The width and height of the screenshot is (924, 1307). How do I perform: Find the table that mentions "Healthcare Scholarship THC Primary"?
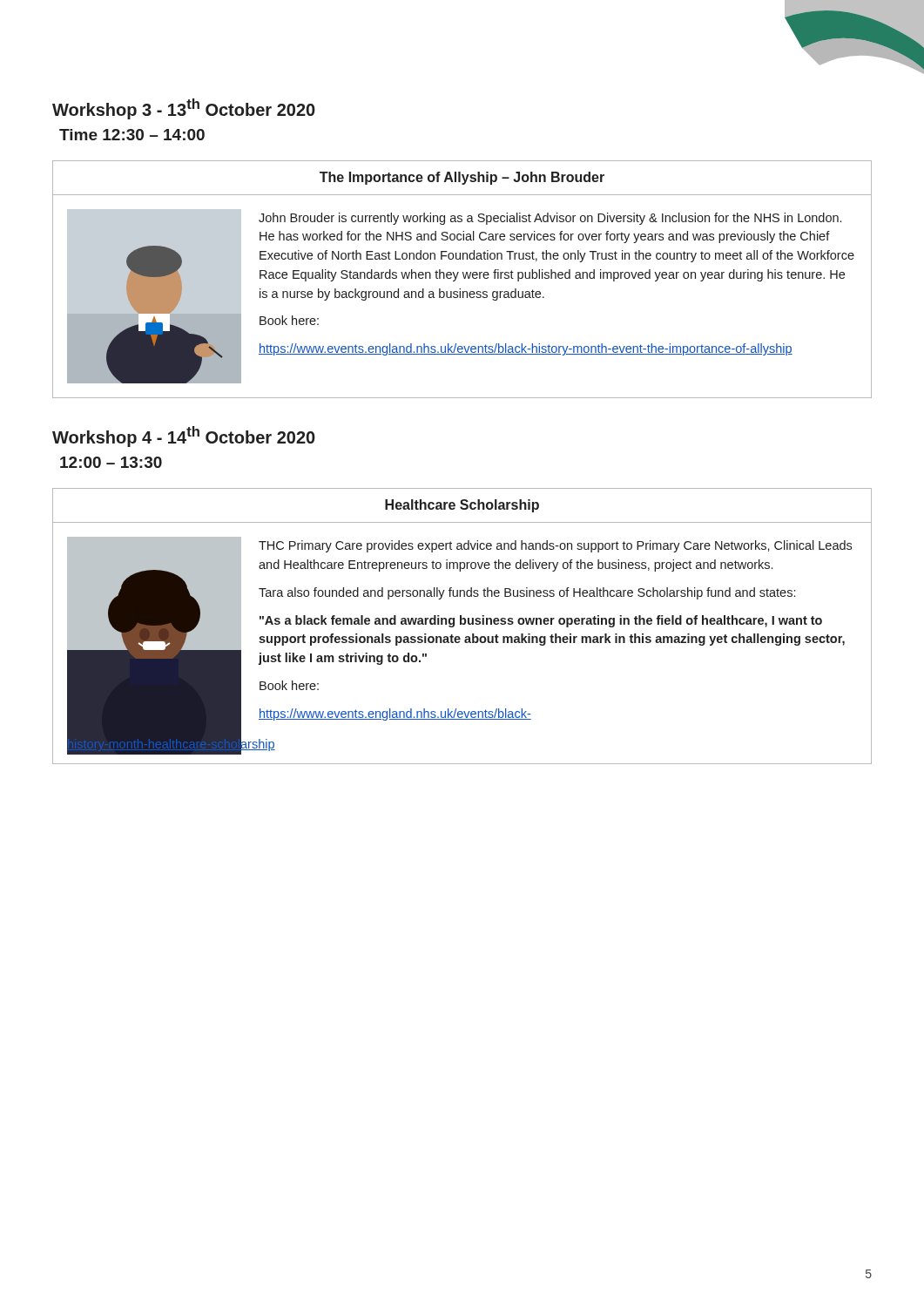[462, 626]
